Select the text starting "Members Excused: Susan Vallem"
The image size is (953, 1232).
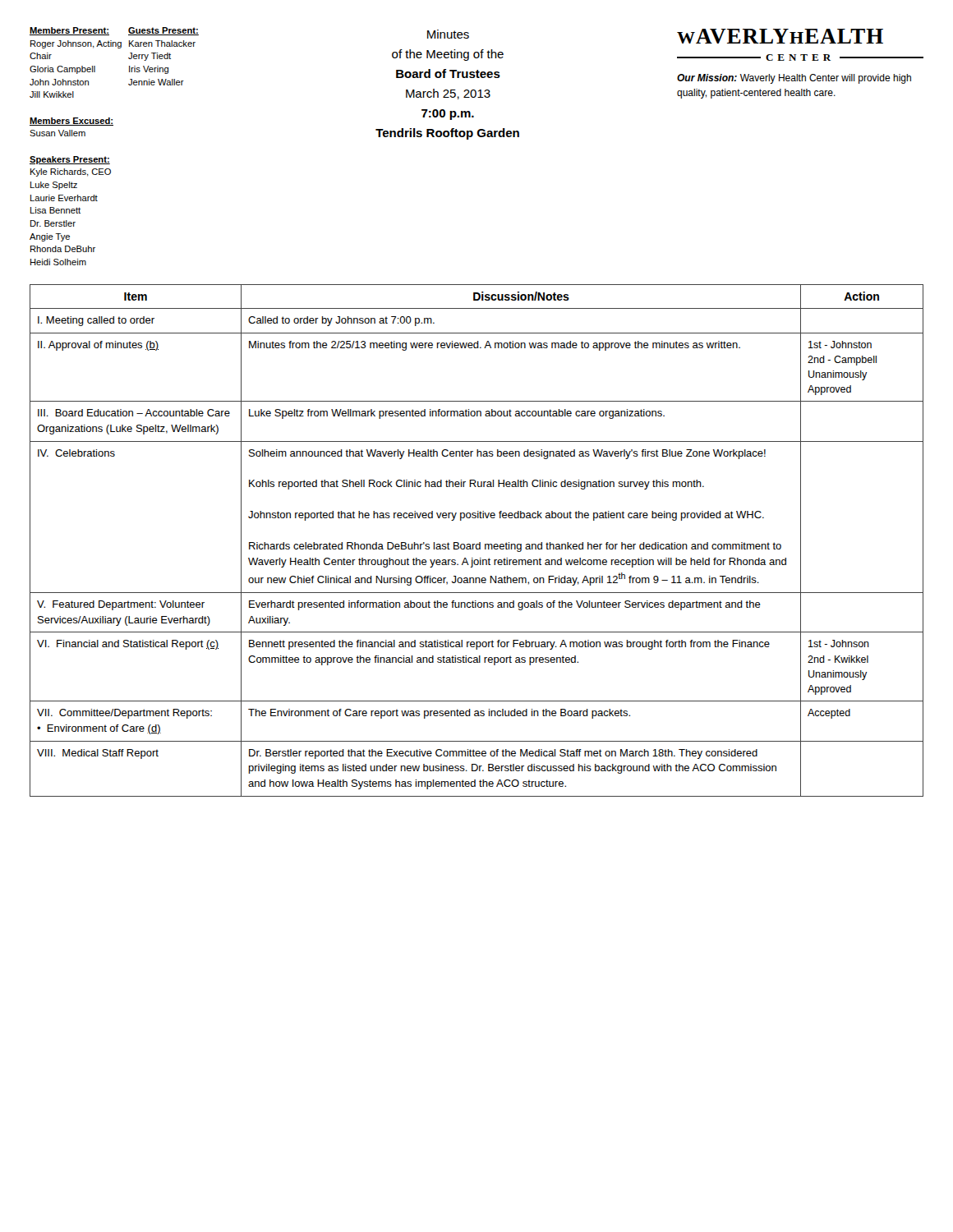(71, 127)
